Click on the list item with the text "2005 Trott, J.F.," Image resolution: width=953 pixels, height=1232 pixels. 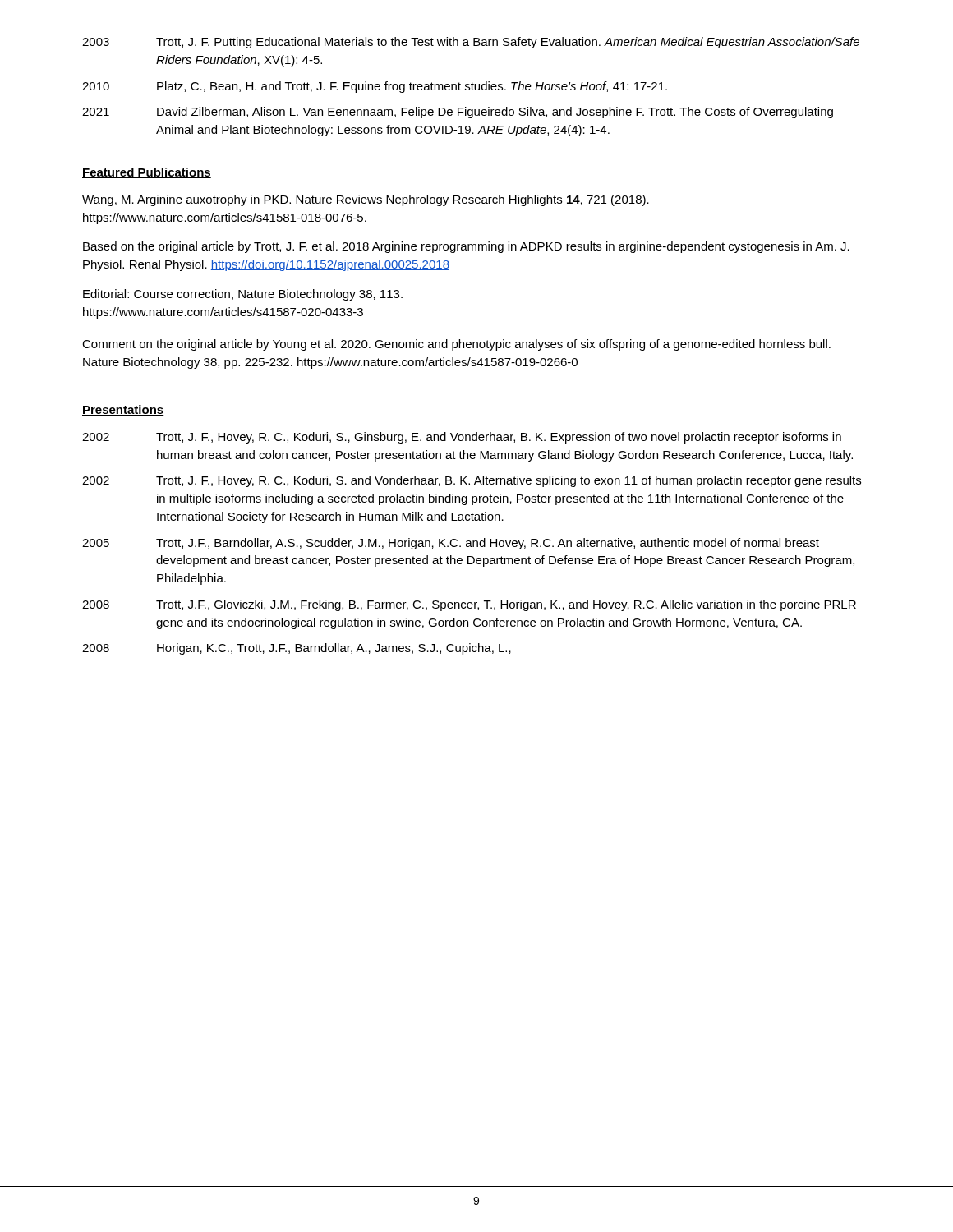point(476,560)
